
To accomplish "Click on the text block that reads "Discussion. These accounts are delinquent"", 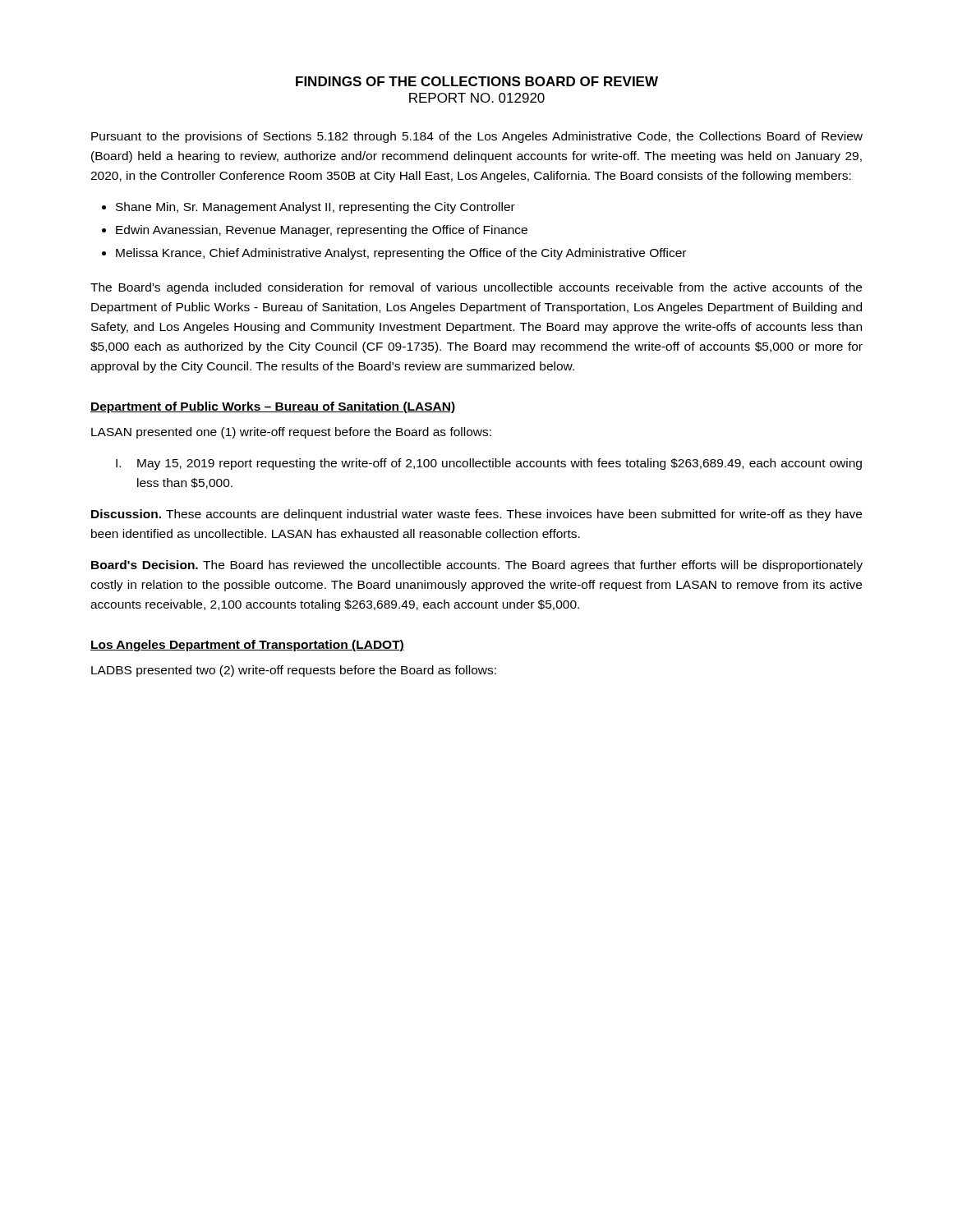I will click(x=476, y=524).
